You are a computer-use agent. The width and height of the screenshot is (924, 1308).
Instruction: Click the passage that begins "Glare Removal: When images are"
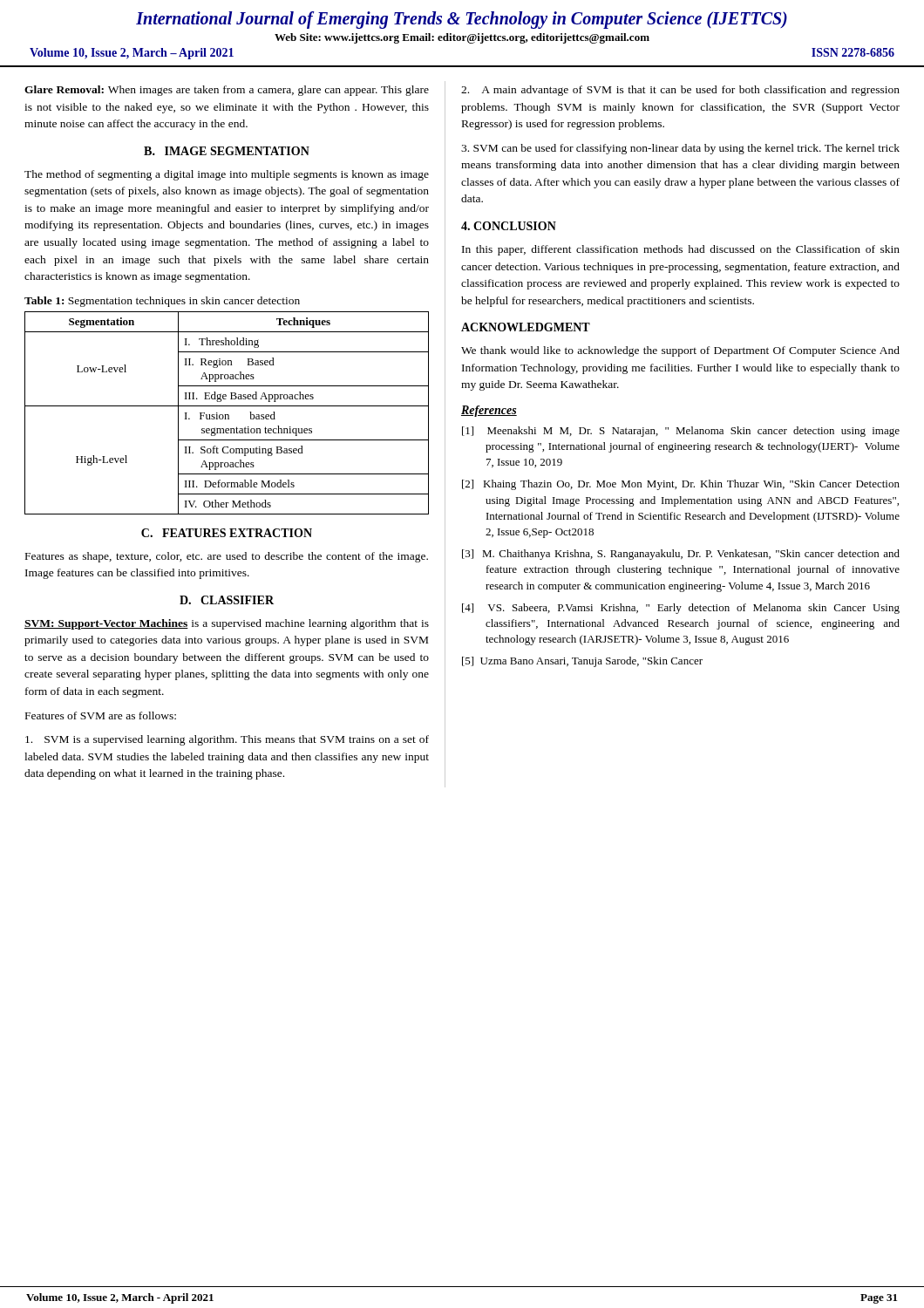click(x=227, y=107)
